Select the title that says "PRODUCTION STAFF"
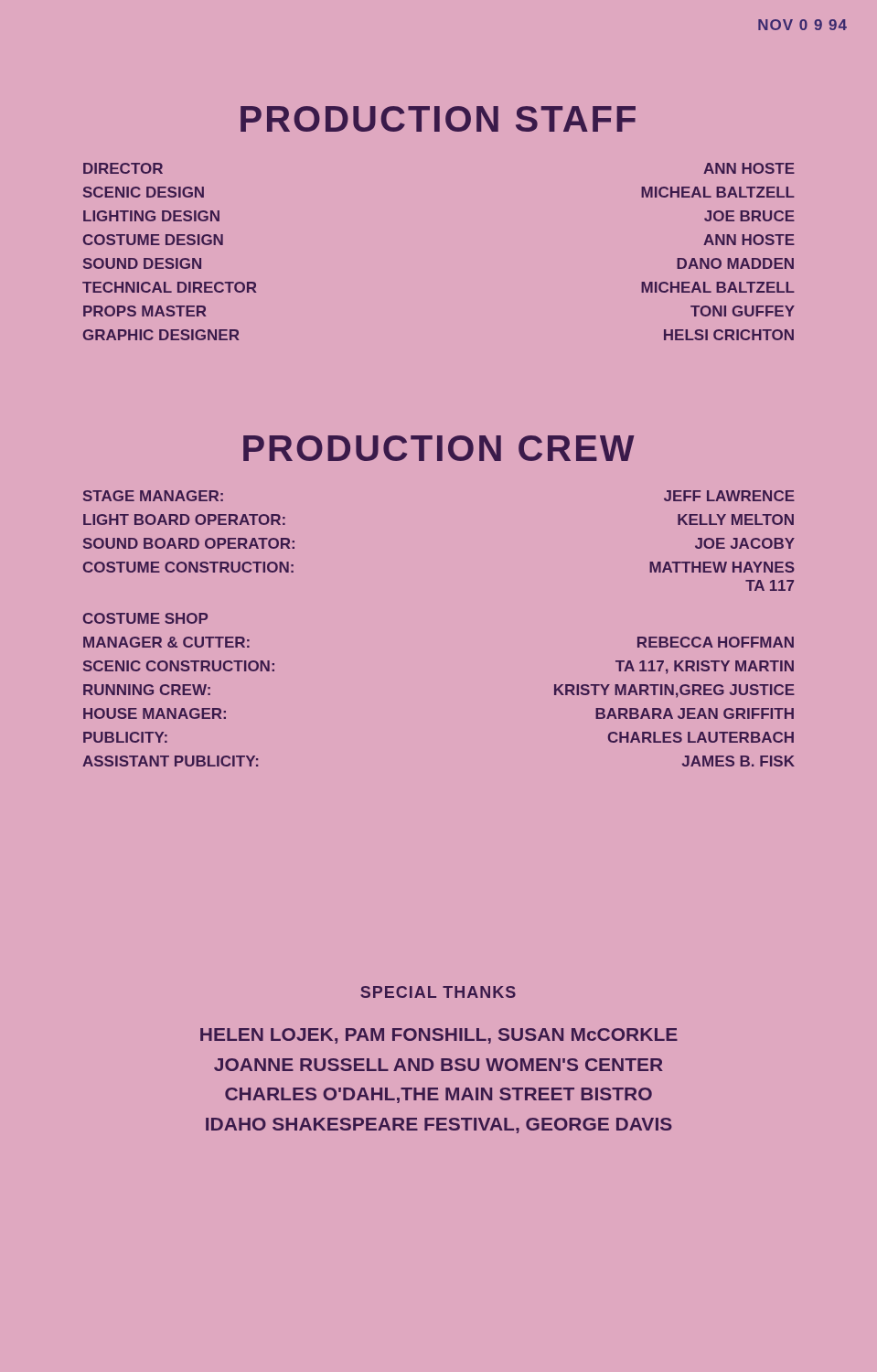877x1372 pixels. click(x=438, y=119)
